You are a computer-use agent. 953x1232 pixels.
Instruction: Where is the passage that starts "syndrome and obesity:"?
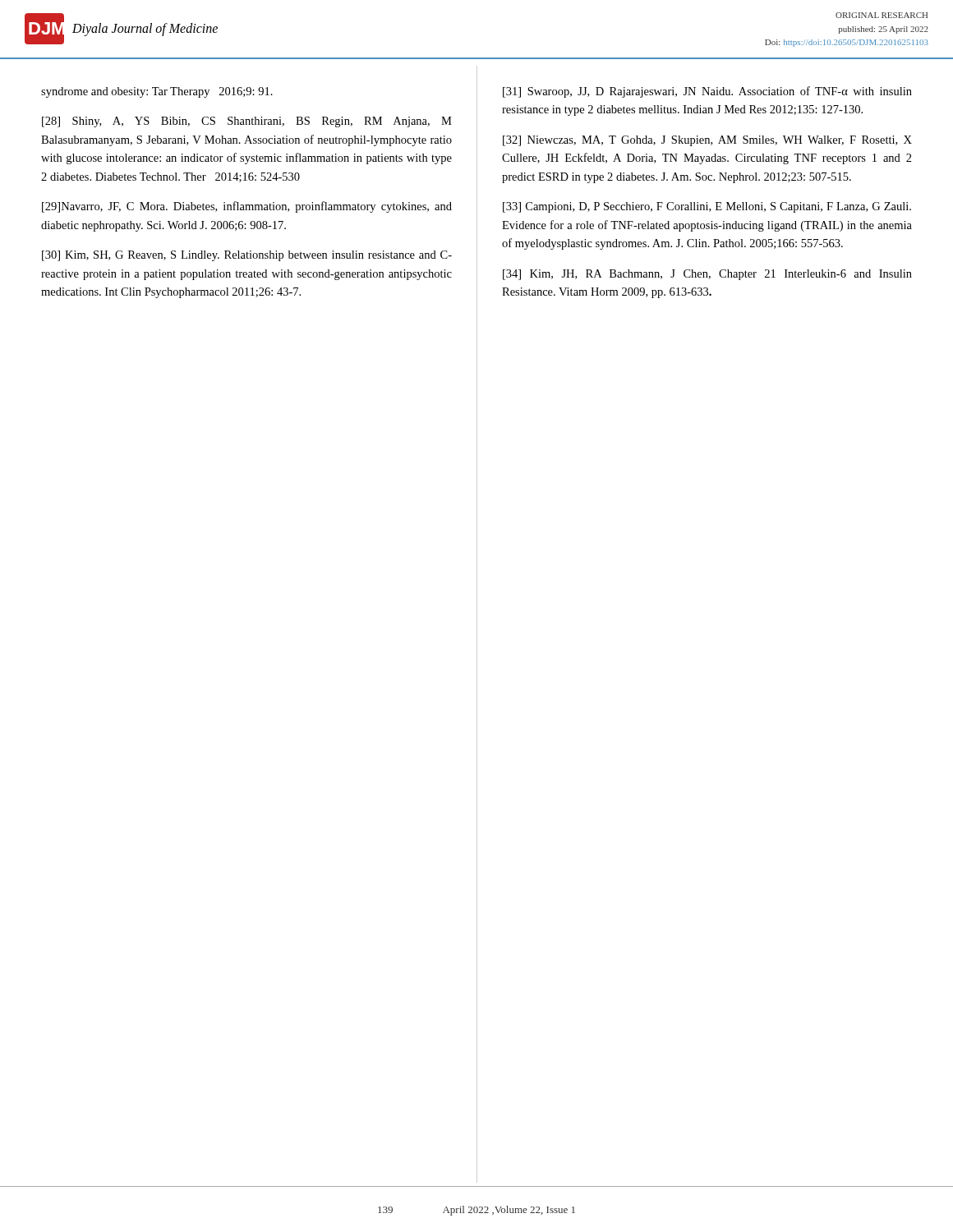pos(157,91)
